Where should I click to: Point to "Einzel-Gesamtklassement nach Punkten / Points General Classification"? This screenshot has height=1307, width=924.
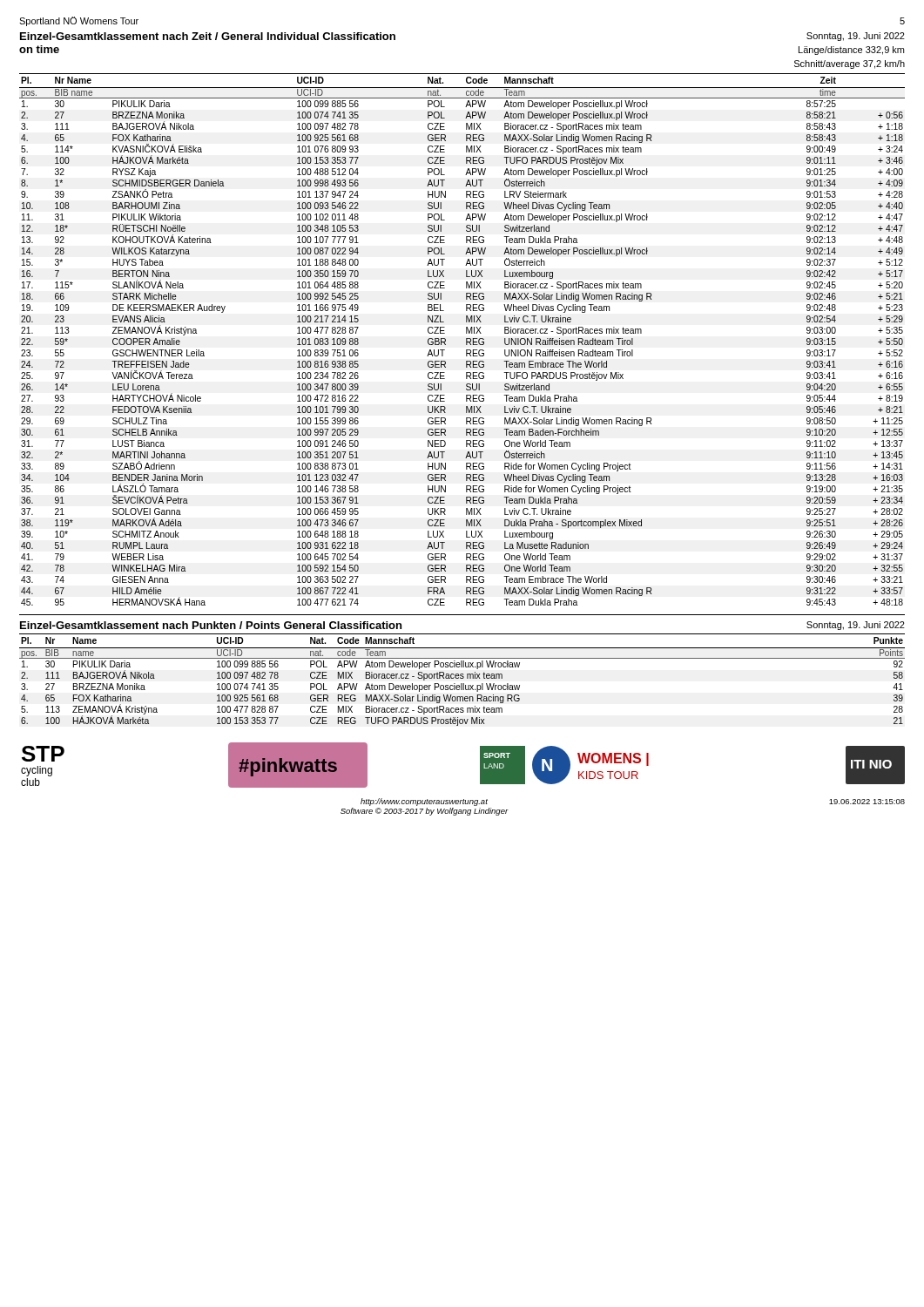coord(211,625)
